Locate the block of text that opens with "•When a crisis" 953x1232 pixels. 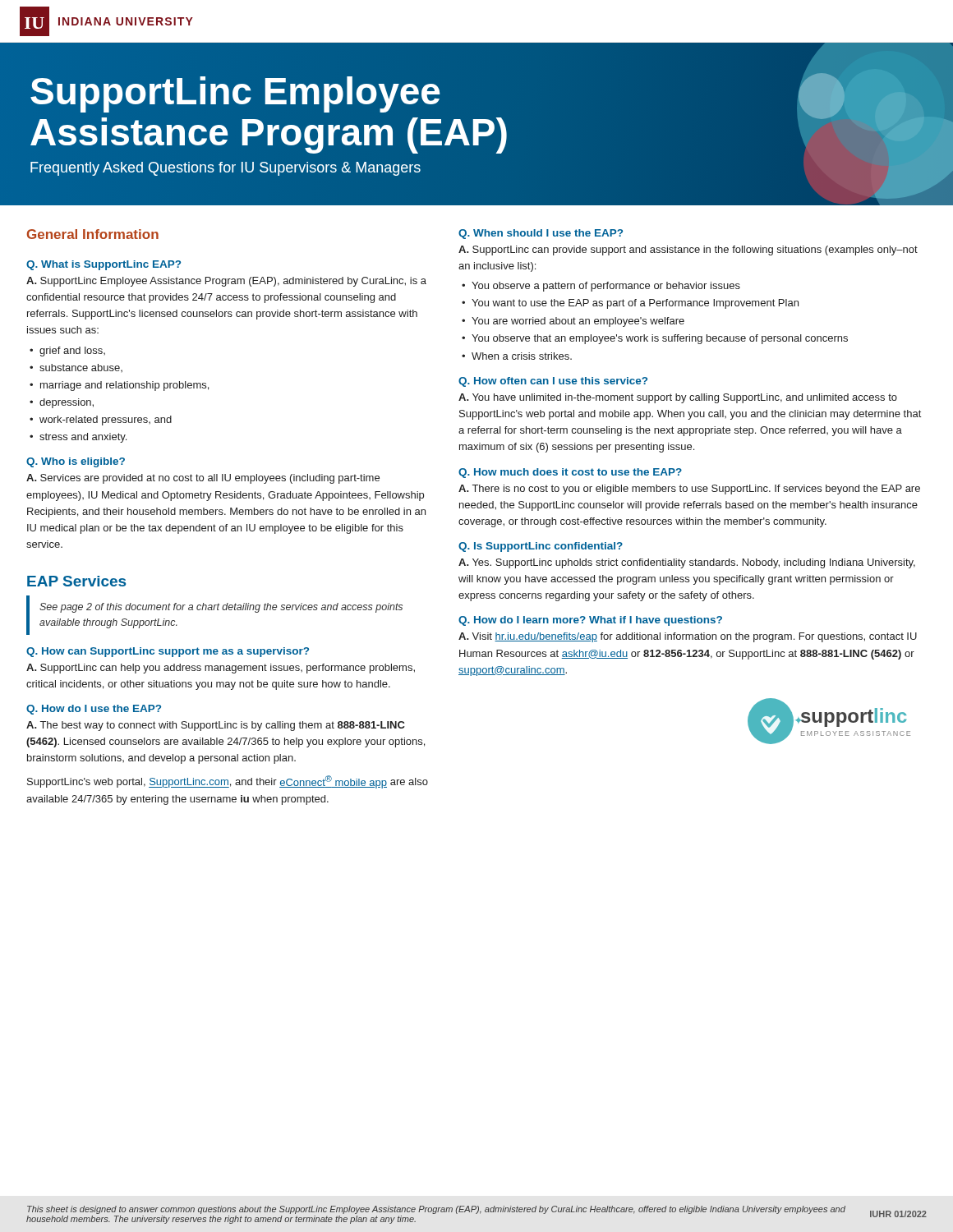click(517, 356)
